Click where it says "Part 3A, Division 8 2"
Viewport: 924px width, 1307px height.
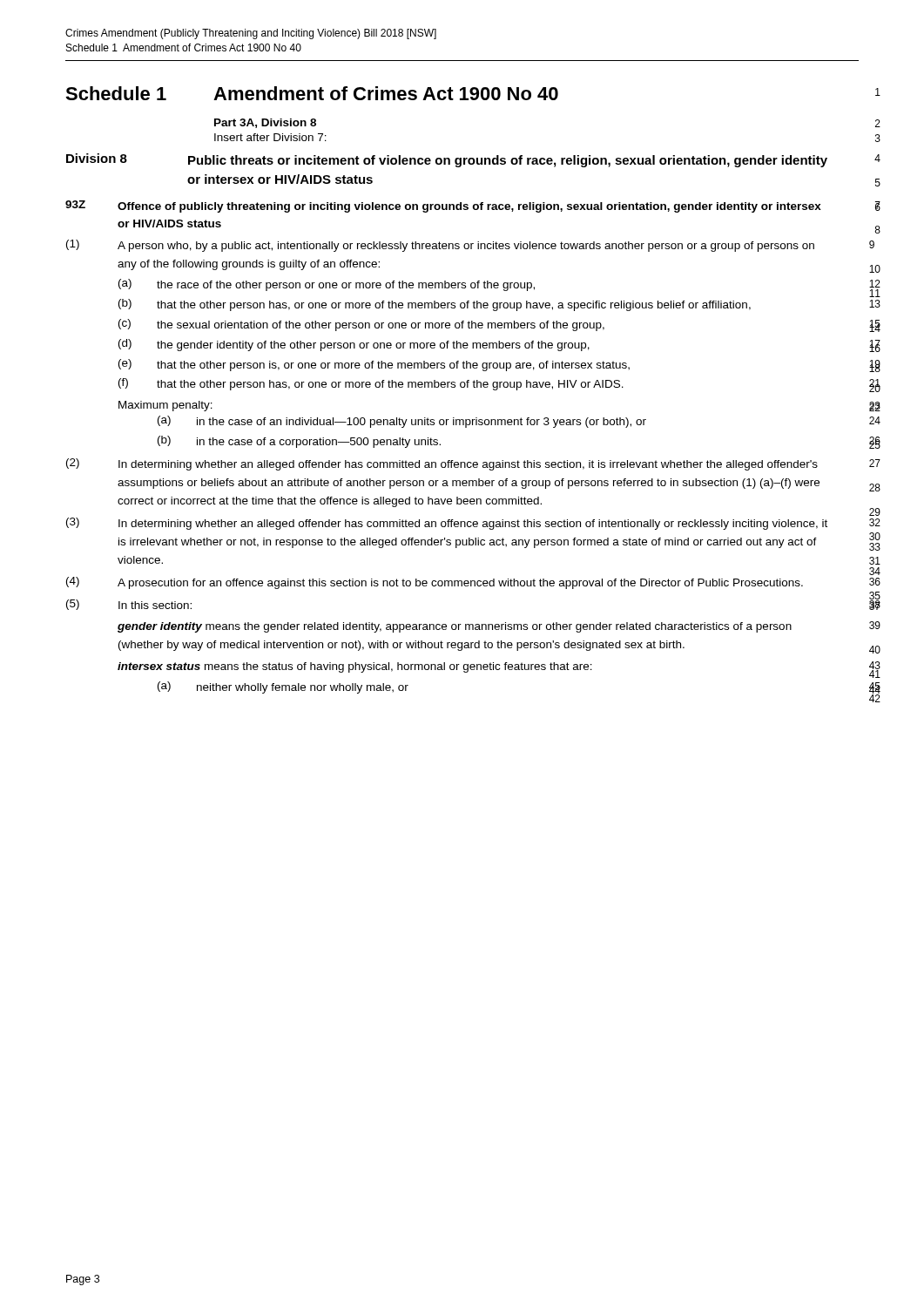pyautogui.click(x=265, y=123)
